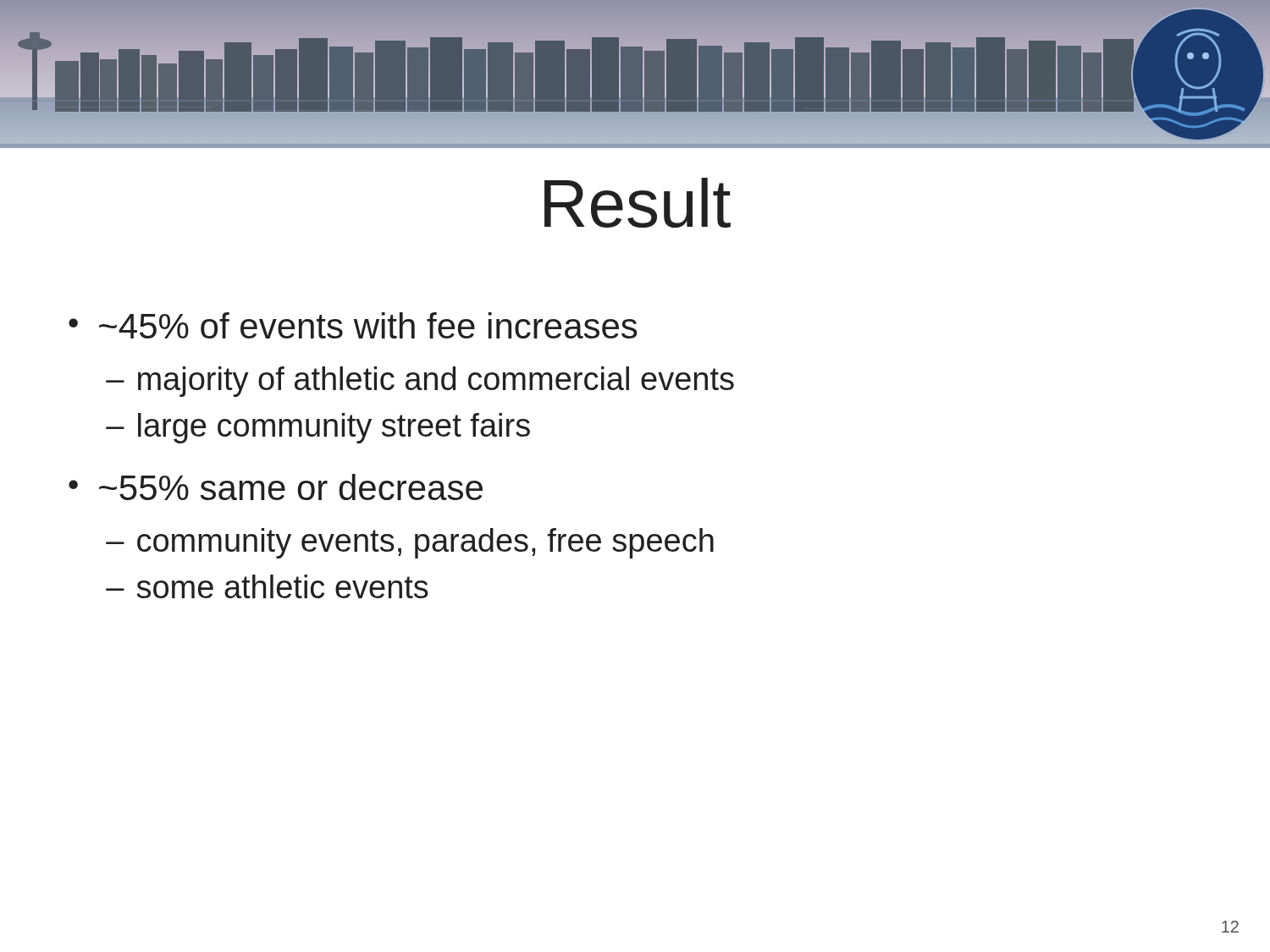
Task: Locate the photo
Action: 635,74
